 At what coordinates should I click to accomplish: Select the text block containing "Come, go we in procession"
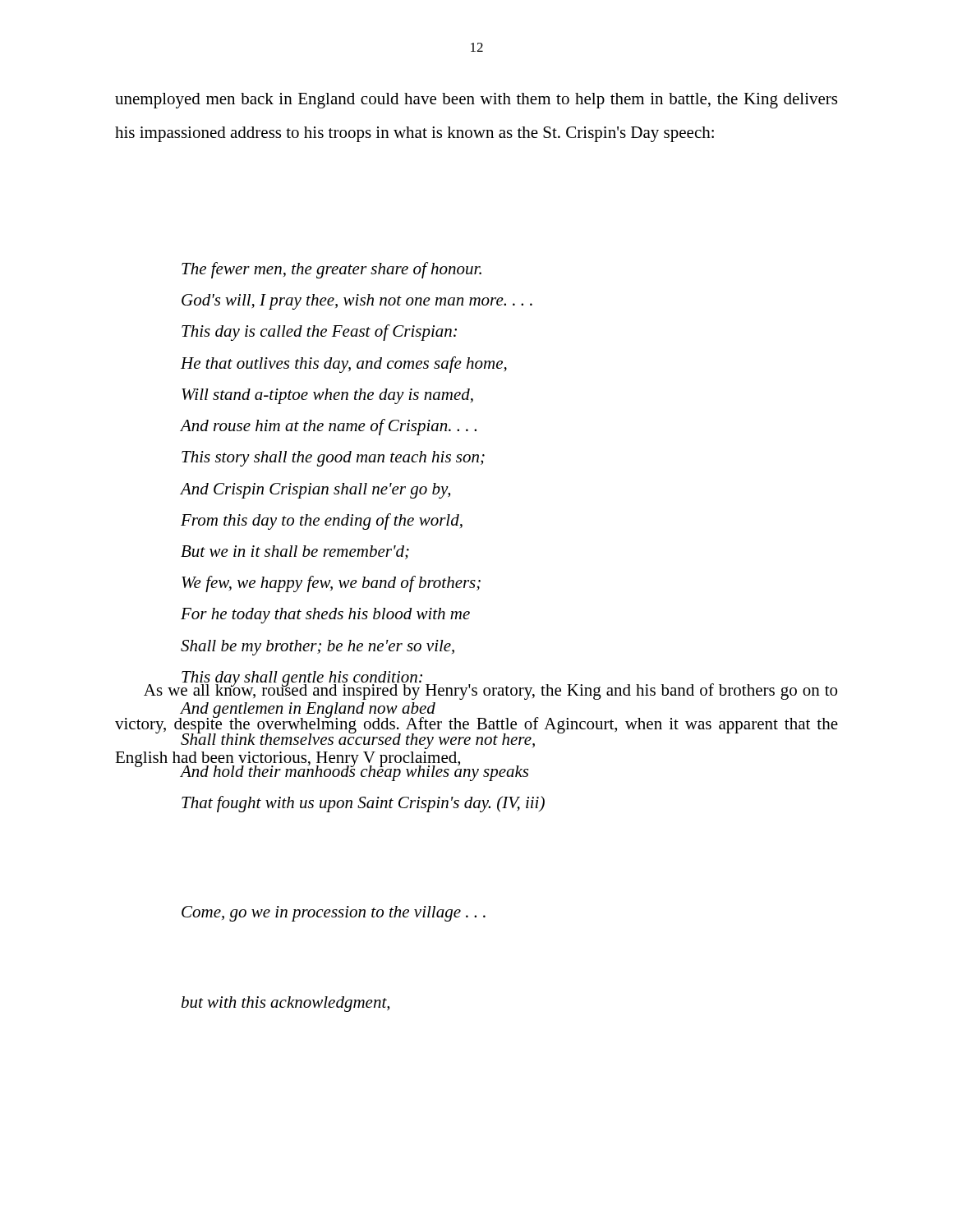point(334,912)
